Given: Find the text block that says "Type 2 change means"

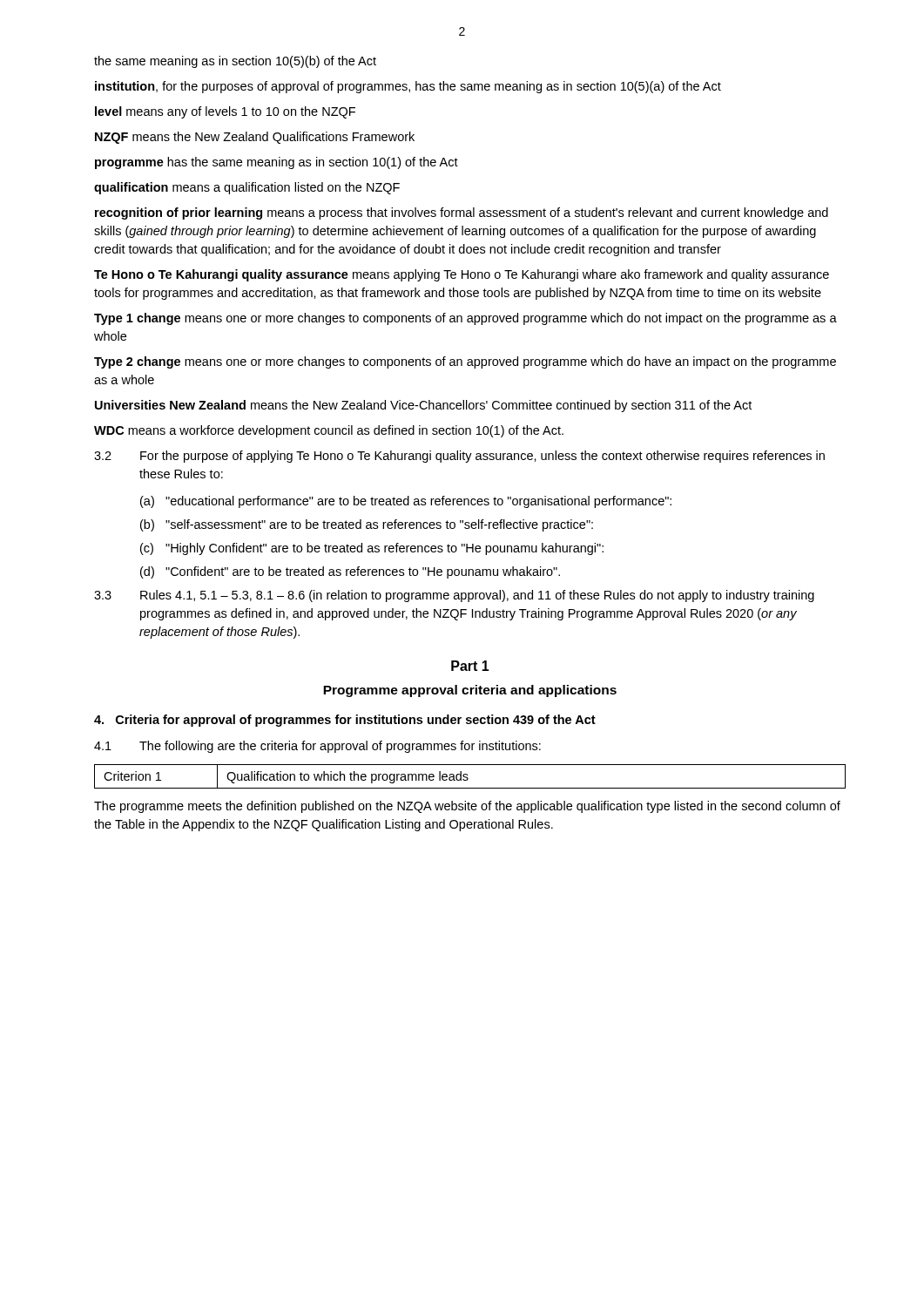Looking at the screenshot, I should tap(465, 371).
